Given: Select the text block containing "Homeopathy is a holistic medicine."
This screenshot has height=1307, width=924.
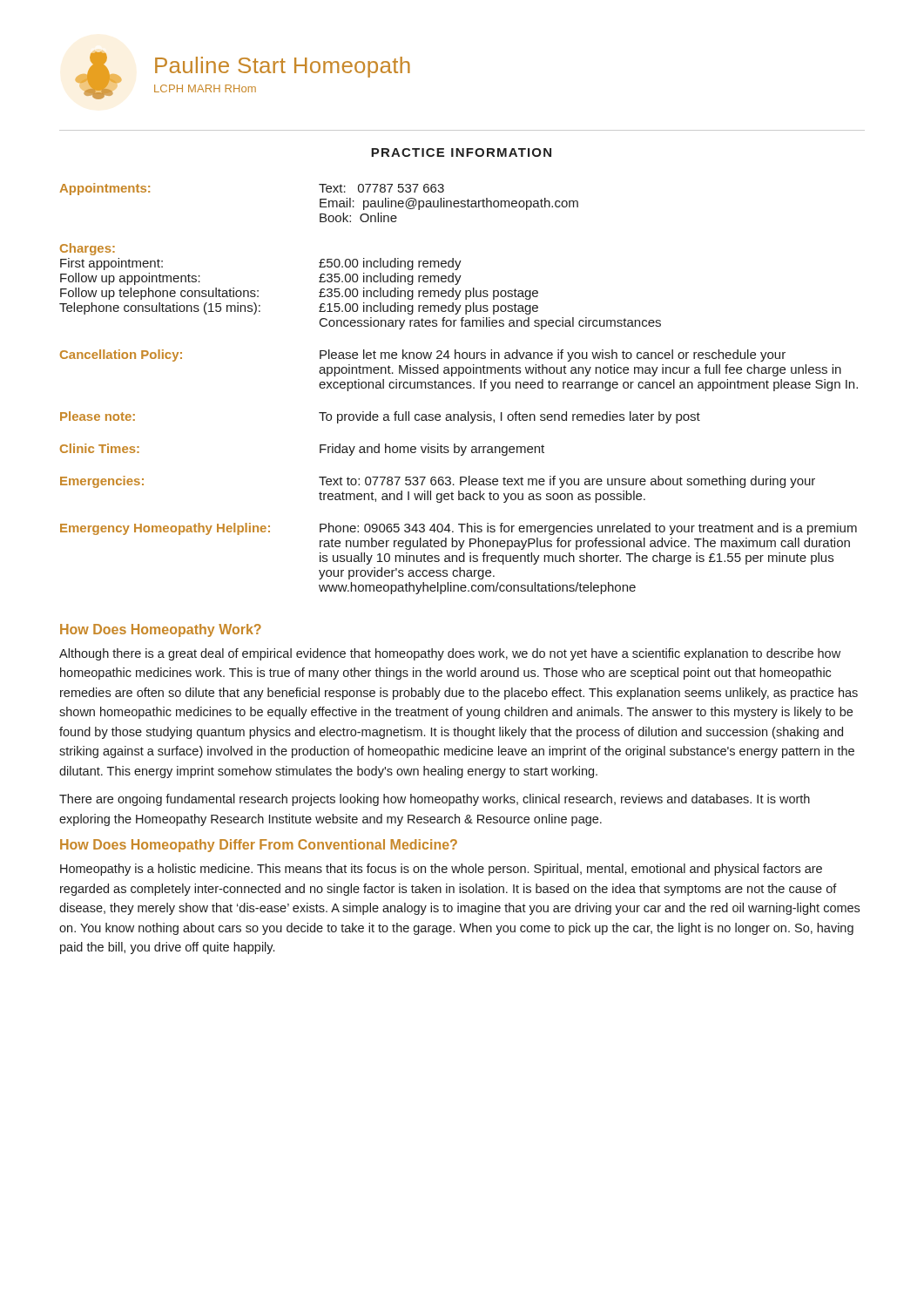Looking at the screenshot, I should [460, 908].
